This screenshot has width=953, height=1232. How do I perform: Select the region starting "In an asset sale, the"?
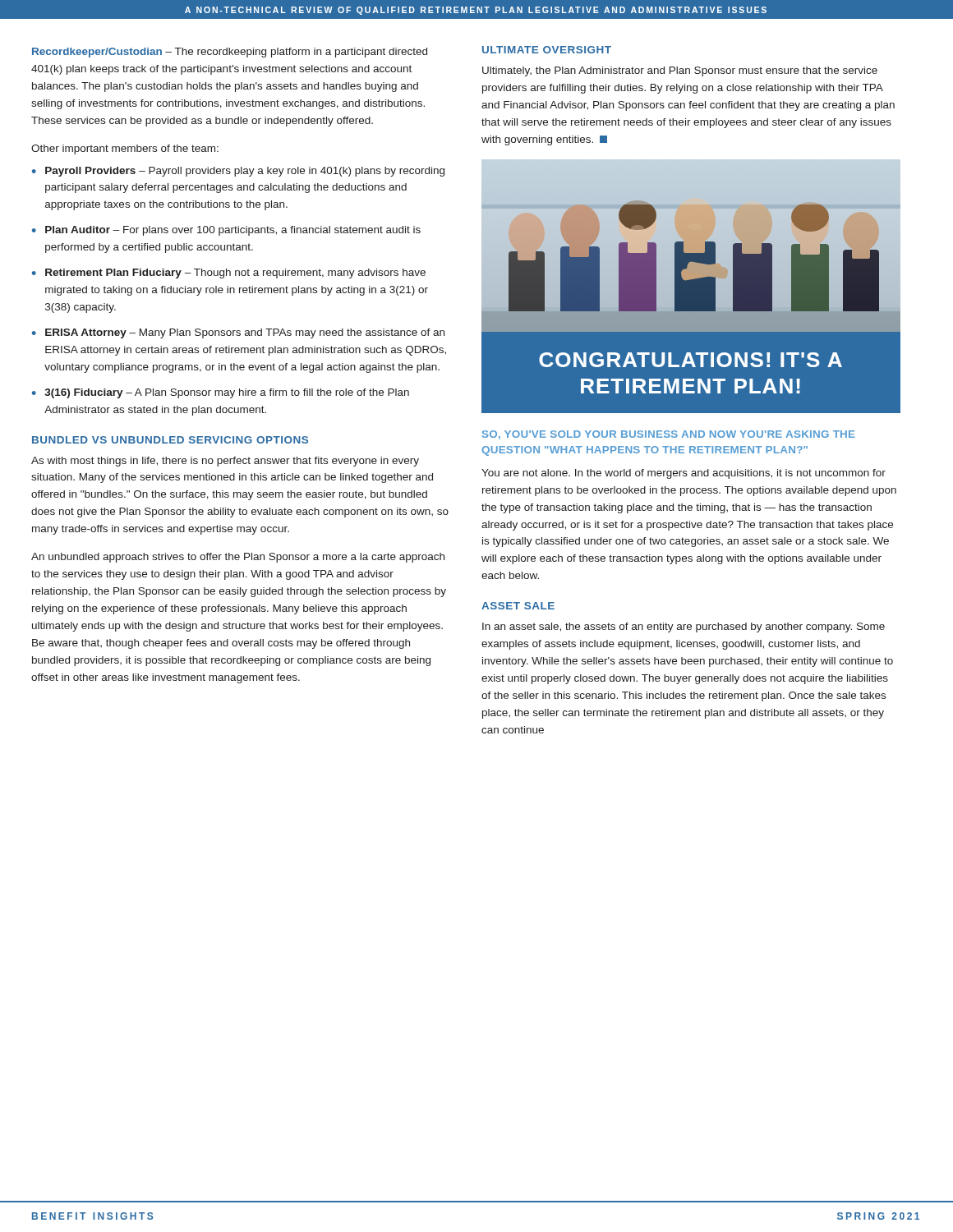click(x=687, y=678)
